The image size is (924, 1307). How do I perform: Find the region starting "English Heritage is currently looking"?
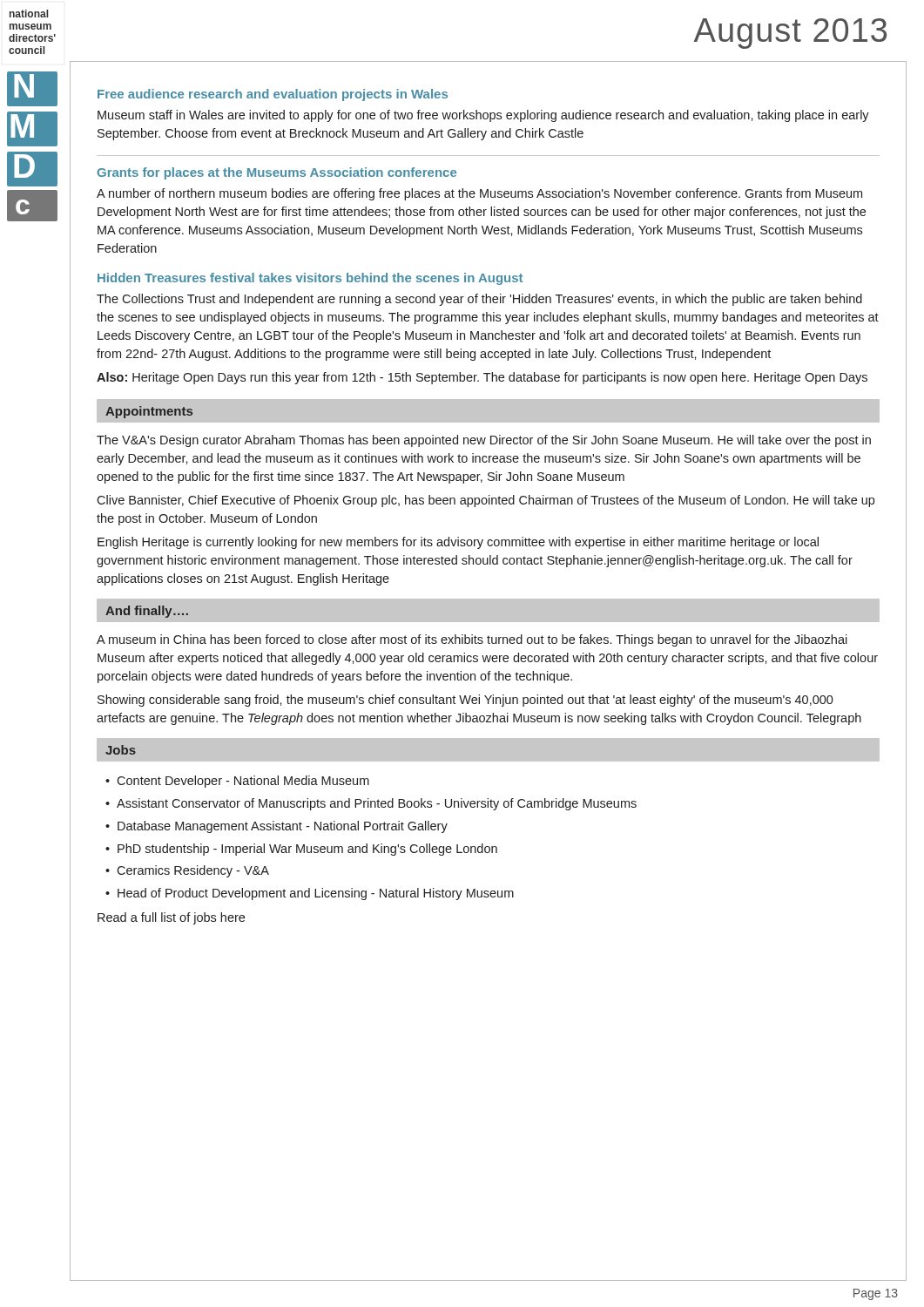pos(488,561)
